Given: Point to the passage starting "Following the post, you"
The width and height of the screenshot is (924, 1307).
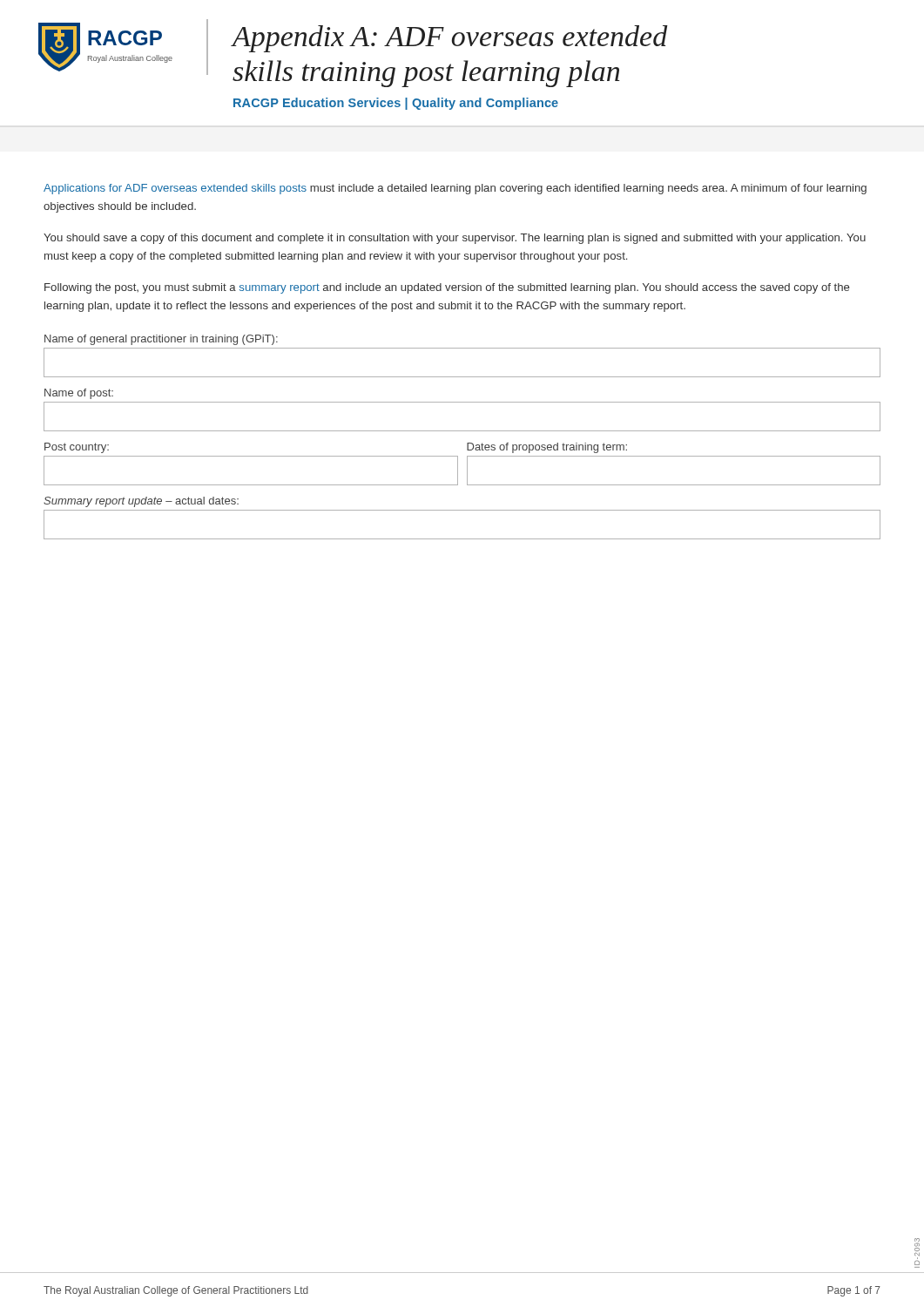Looking at the screenshot, I should pos(447,296).
